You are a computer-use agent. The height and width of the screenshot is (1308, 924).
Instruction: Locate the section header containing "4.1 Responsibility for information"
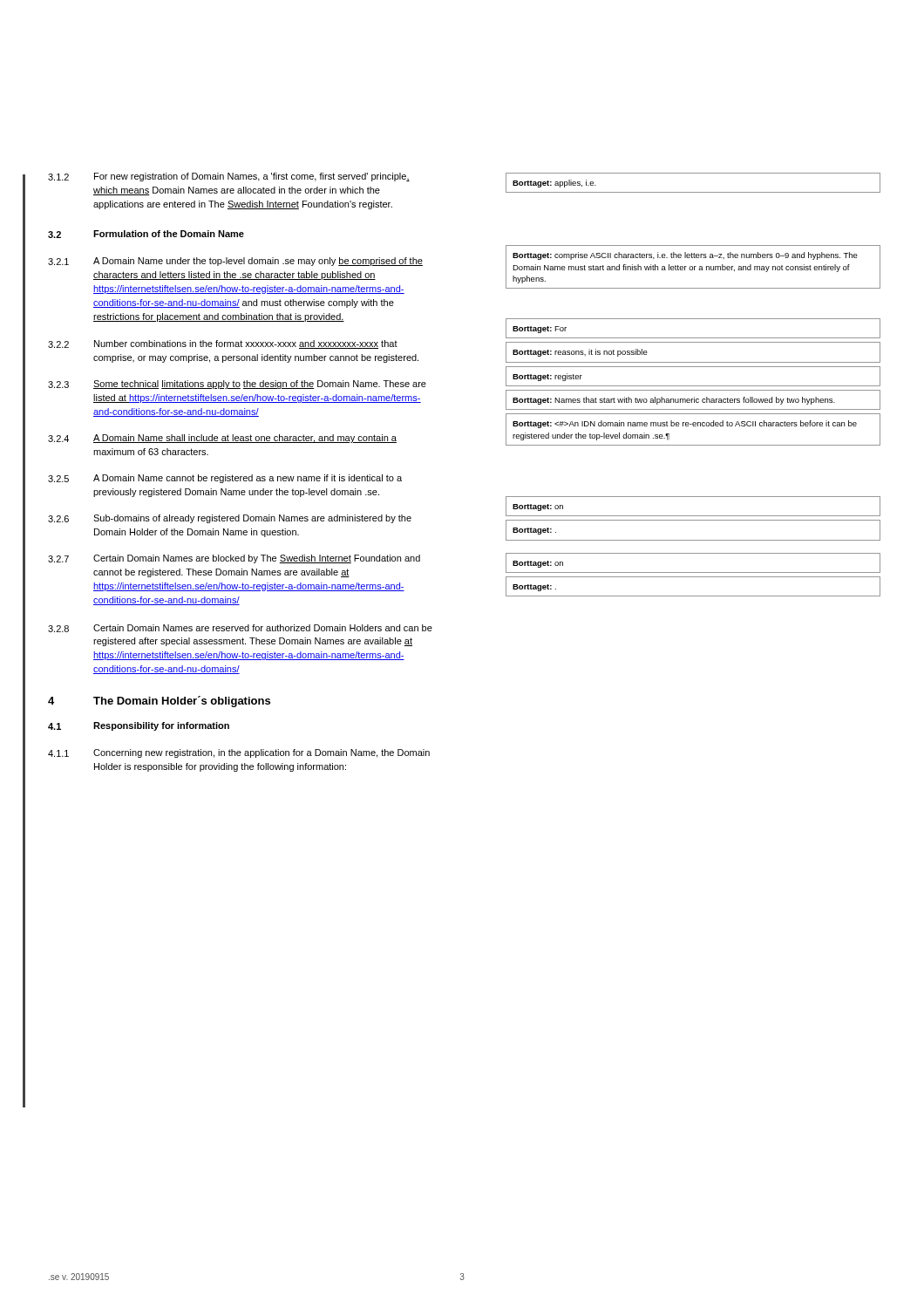(x=139, y=726)
